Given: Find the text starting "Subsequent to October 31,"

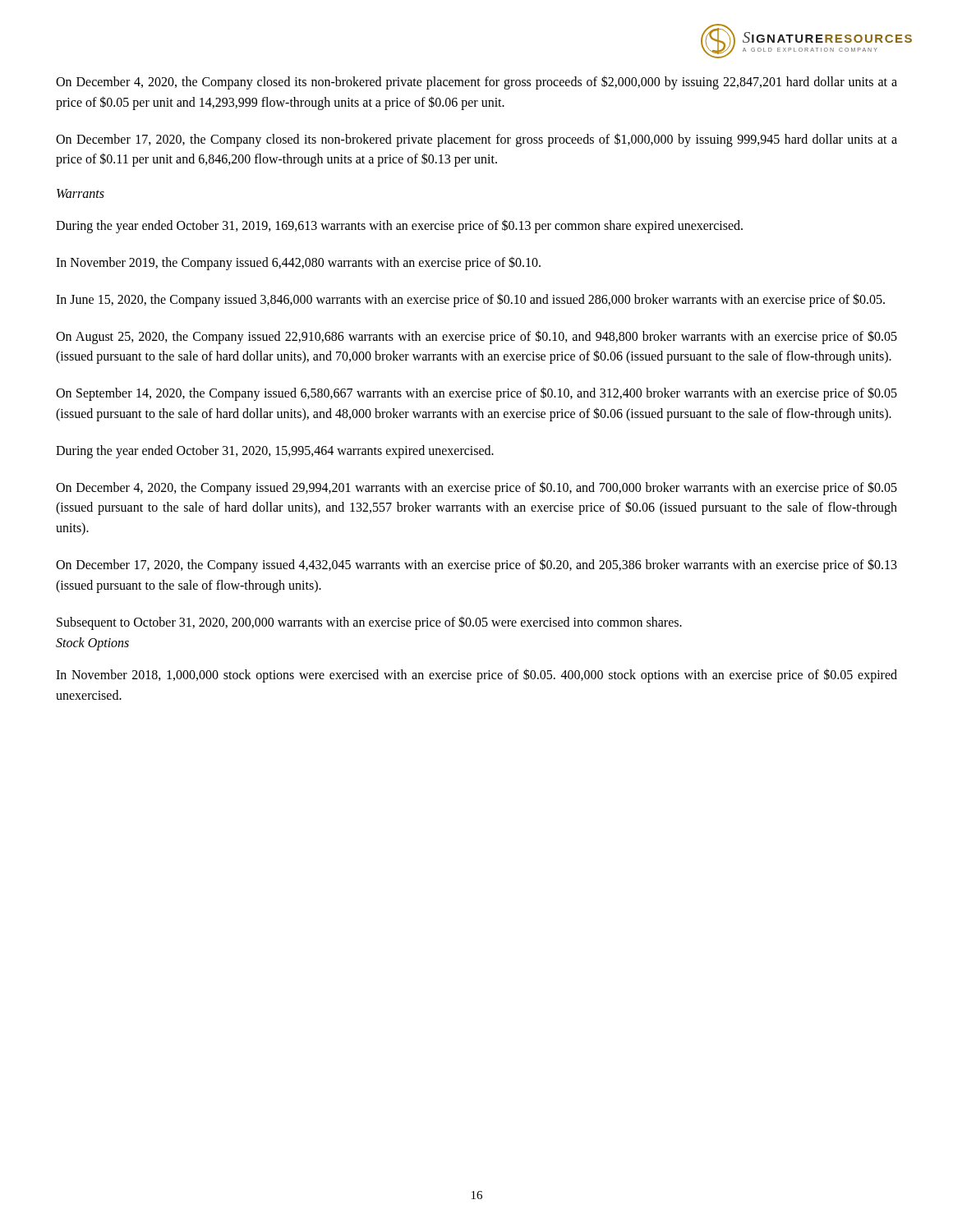Looking at the screenshot, I should click(x=369, y=622).
